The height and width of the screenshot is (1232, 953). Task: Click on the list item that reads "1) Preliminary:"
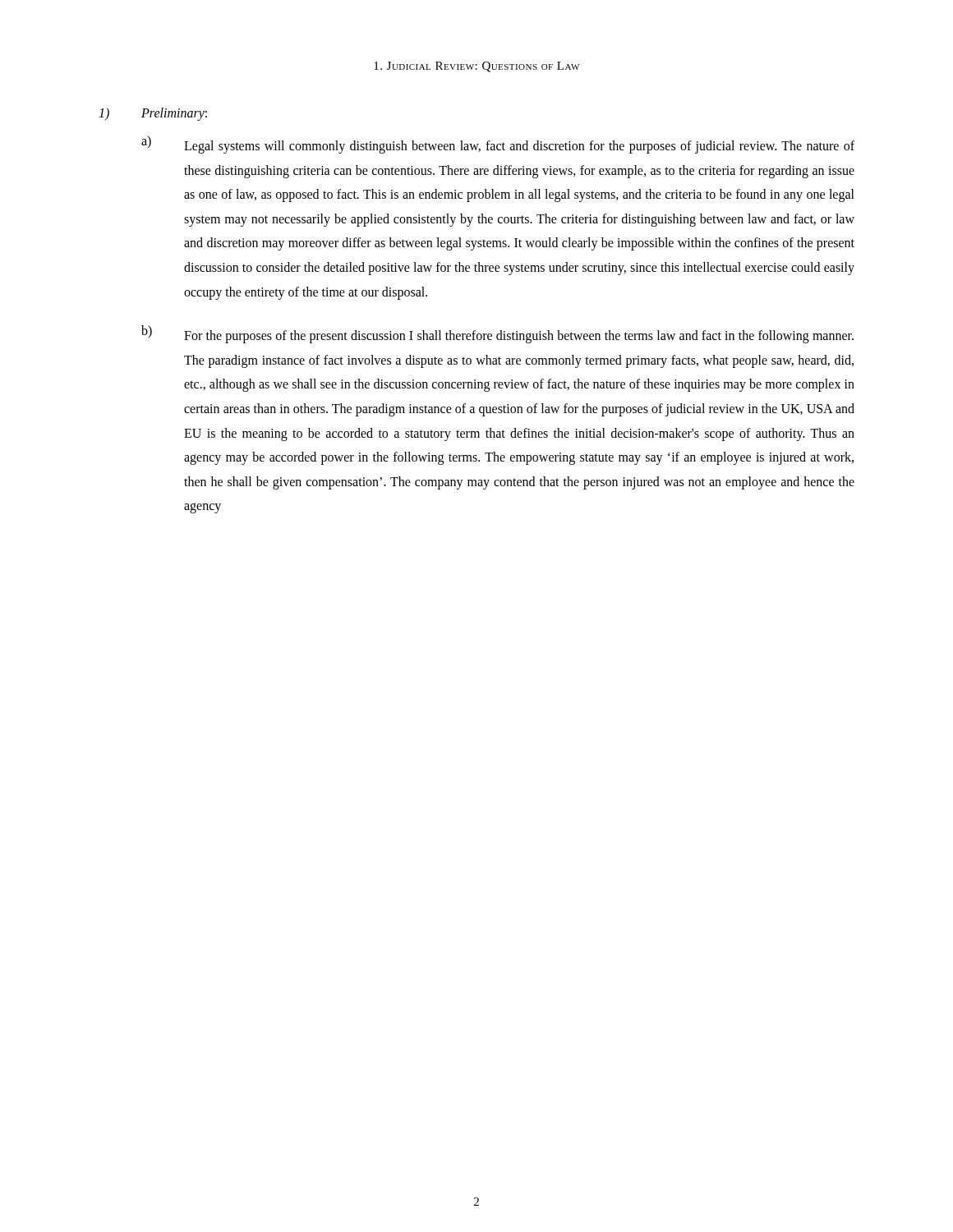point(153,113)
